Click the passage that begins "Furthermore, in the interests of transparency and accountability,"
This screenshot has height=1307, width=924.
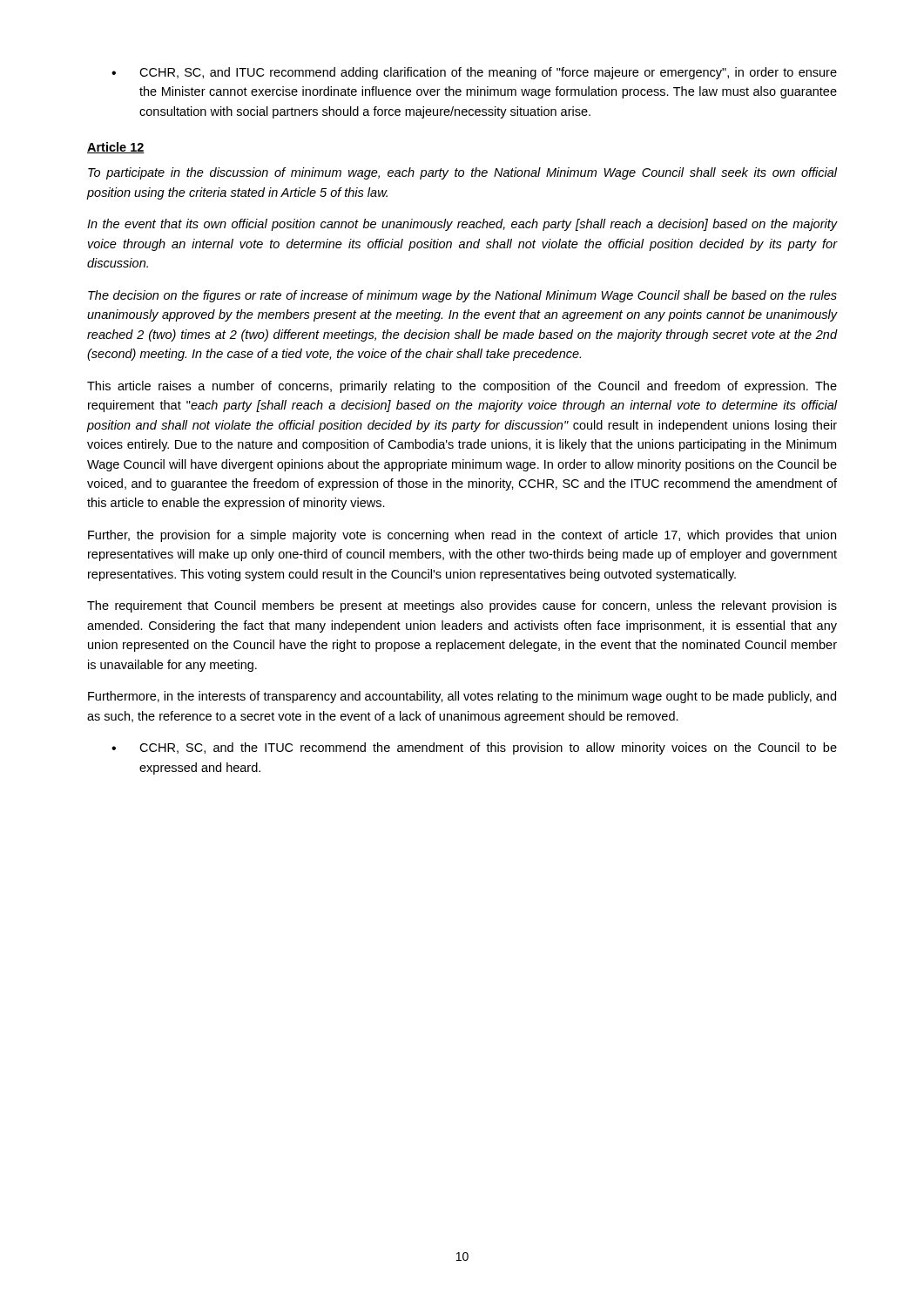point(462,706)
